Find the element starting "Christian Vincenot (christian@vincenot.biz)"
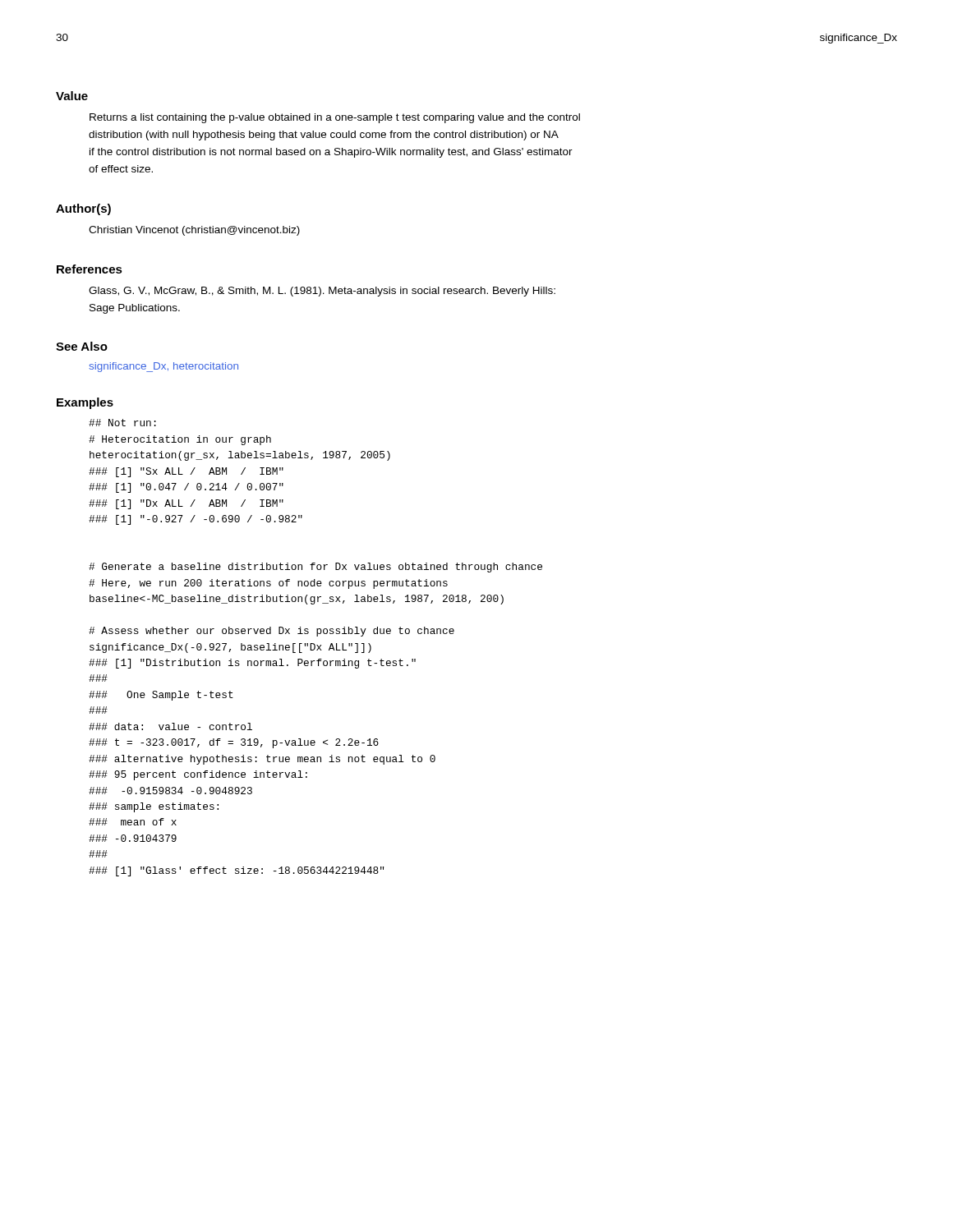The height and width of the screenshot is (1232, 953). click(194, 229)
